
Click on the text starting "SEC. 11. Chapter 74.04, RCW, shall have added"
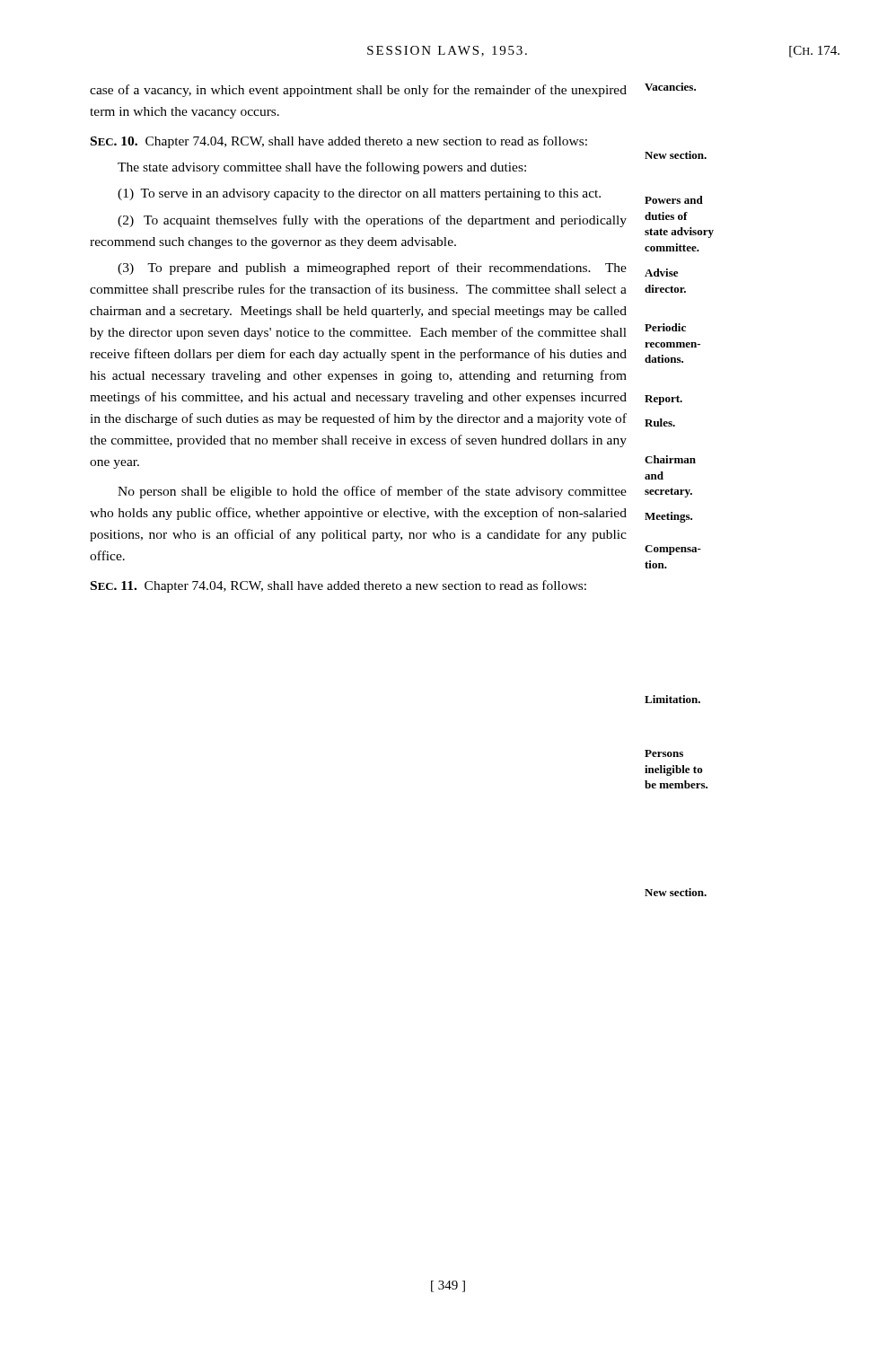pos(339,585)
